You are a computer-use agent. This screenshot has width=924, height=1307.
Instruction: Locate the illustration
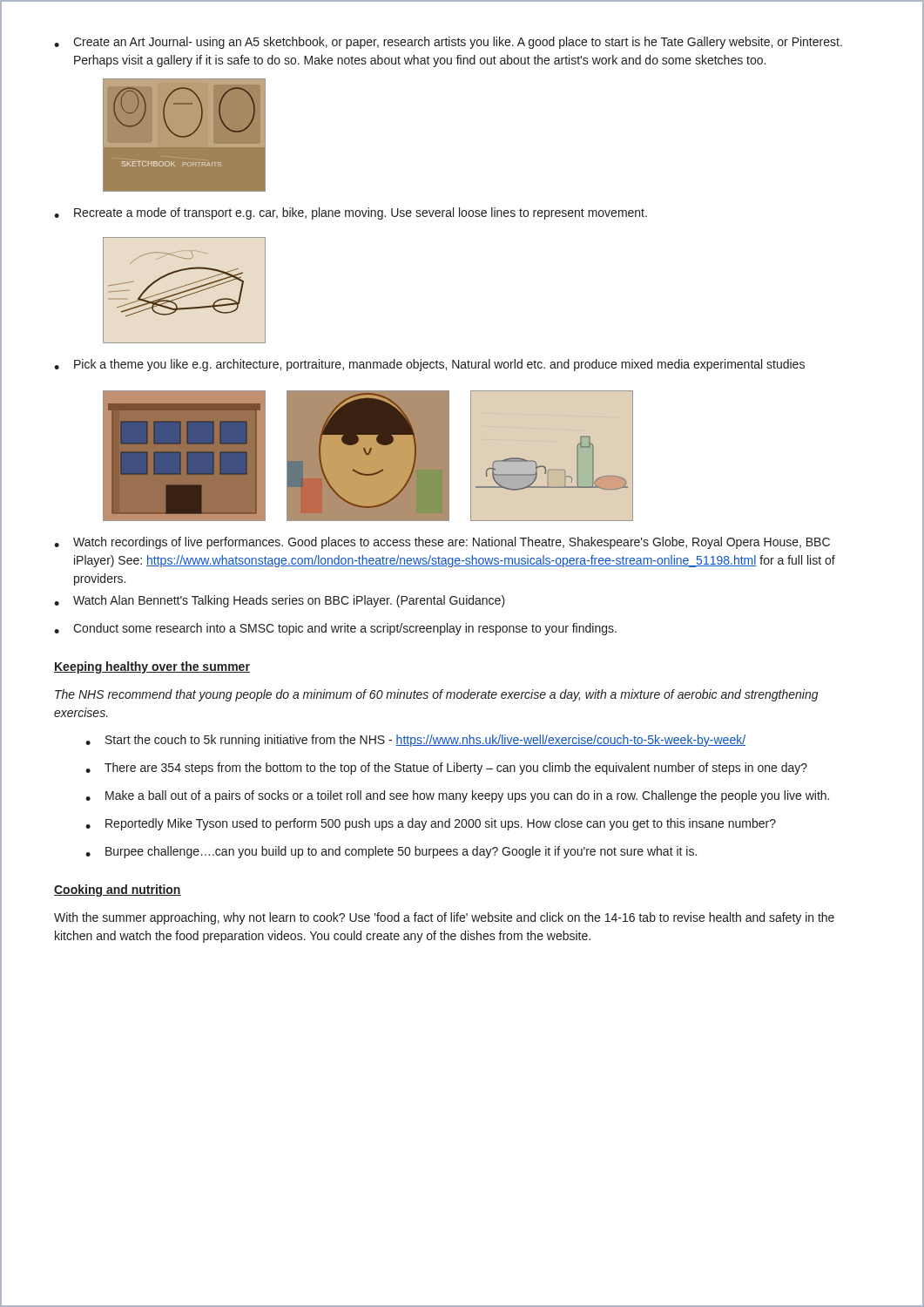coord(486,290)
